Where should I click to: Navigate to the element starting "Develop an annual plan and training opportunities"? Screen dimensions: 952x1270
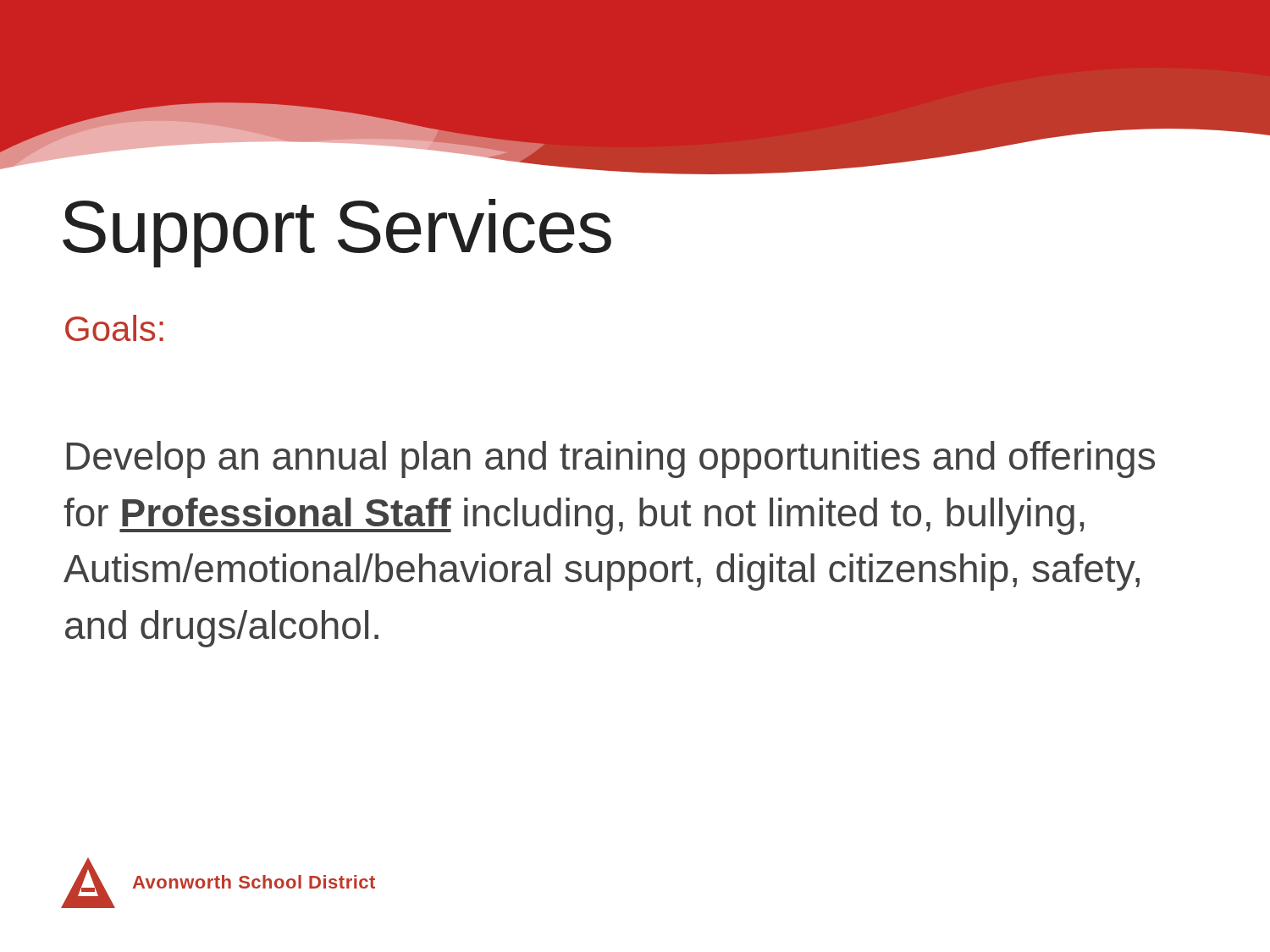(631, 541)
